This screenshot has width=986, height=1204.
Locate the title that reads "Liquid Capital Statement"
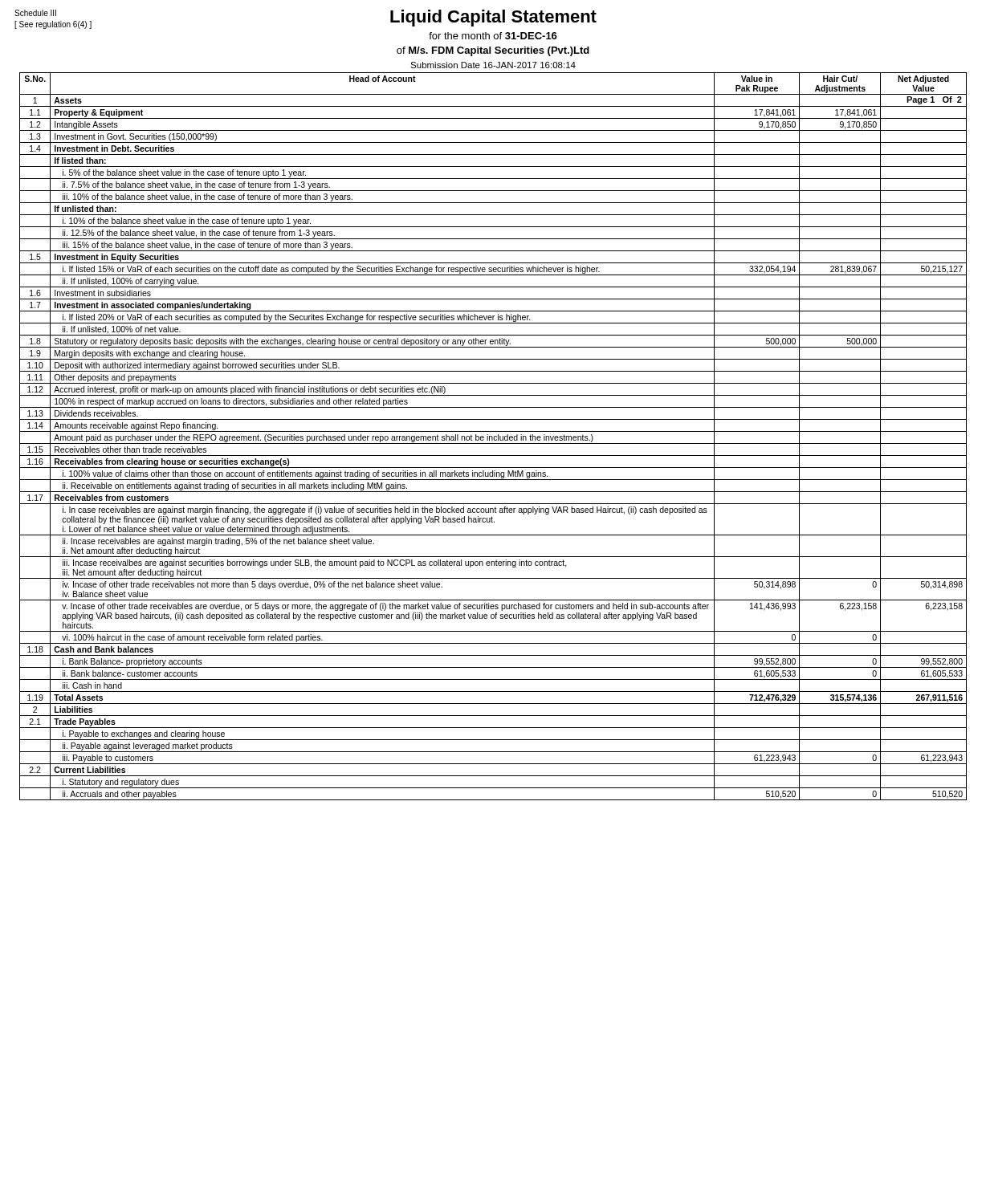(493, 17)
